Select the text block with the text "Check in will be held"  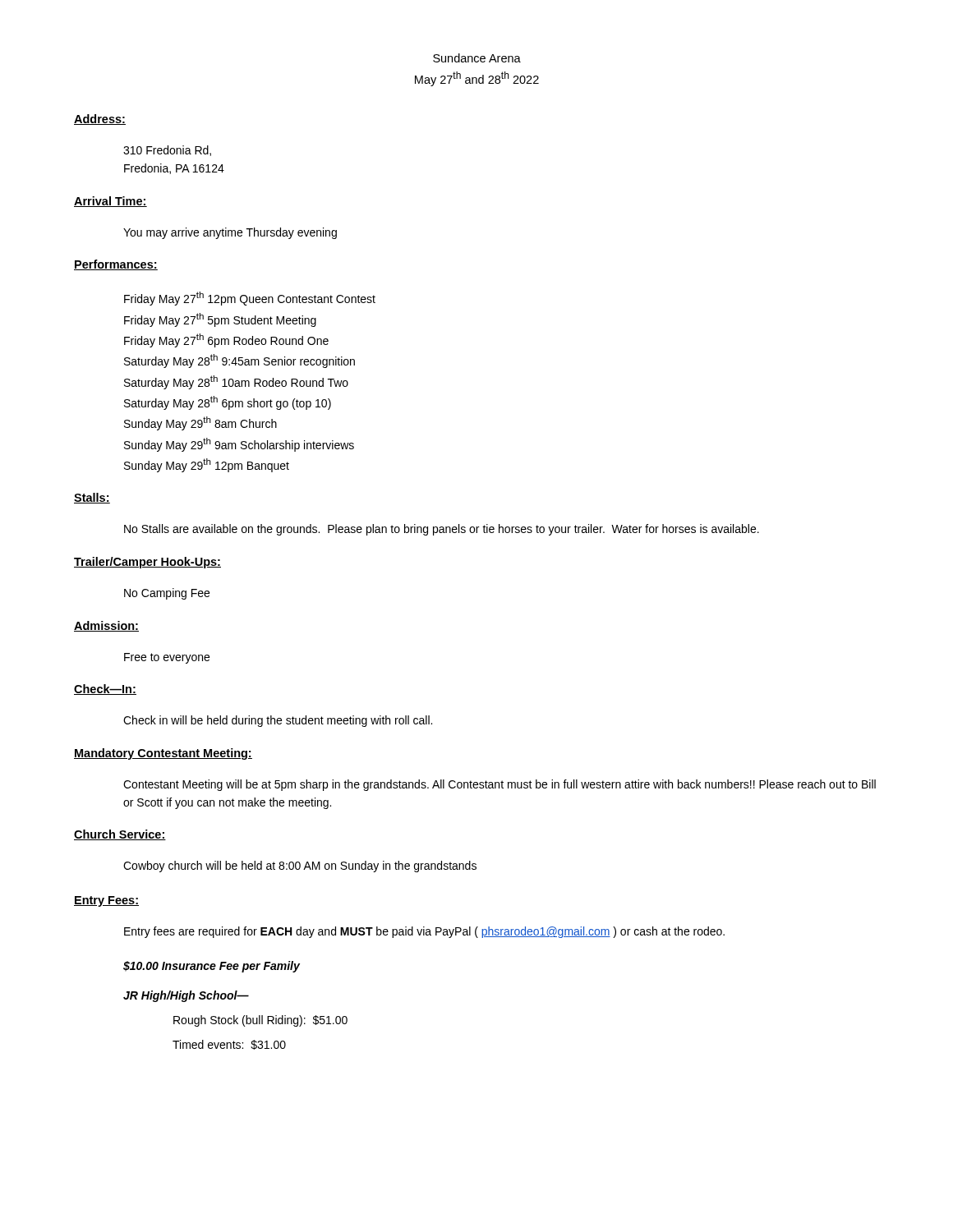(x=278, y=721)
